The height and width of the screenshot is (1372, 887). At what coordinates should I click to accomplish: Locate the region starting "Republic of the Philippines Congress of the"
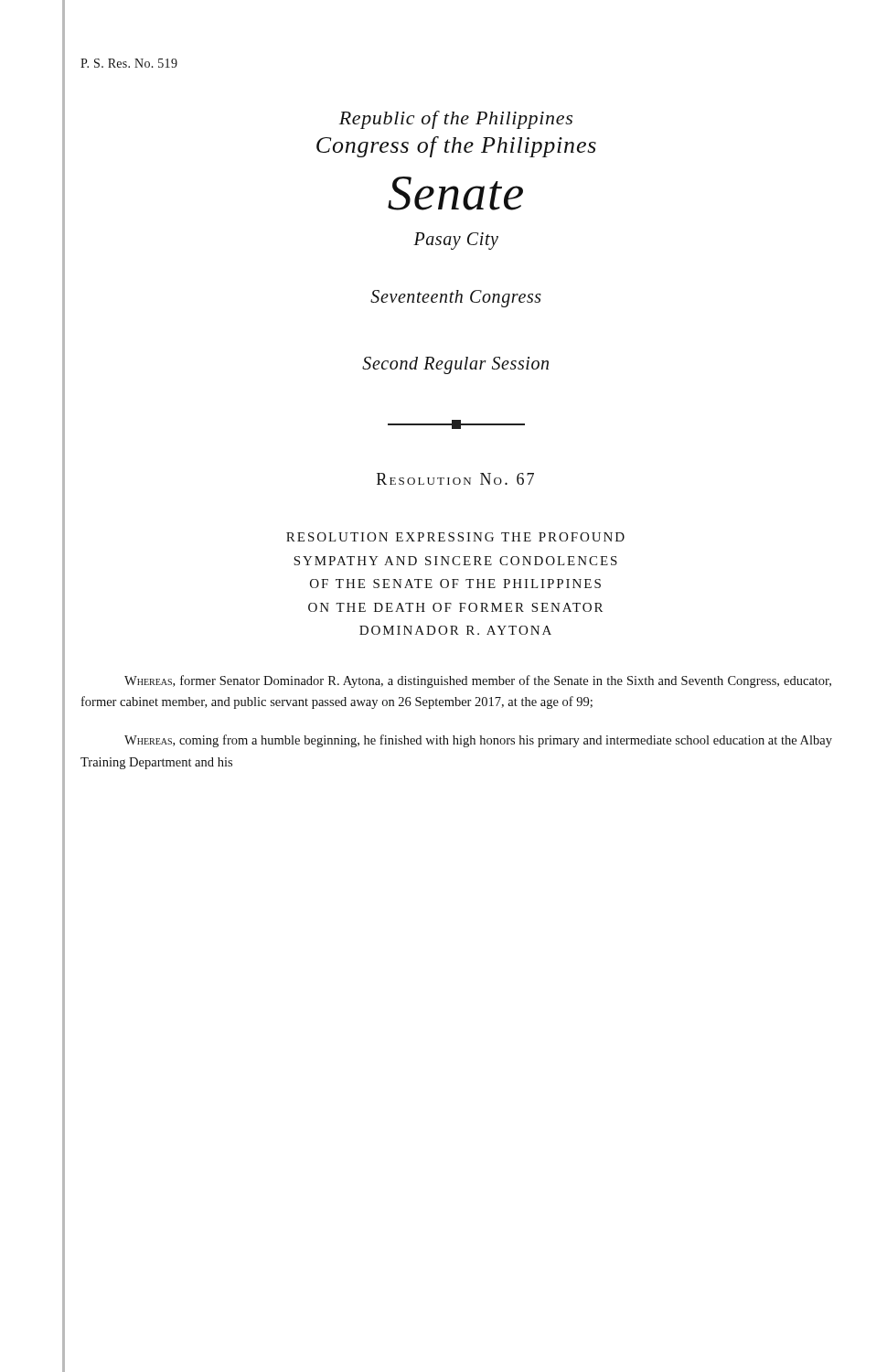click(x=456, y=178)
